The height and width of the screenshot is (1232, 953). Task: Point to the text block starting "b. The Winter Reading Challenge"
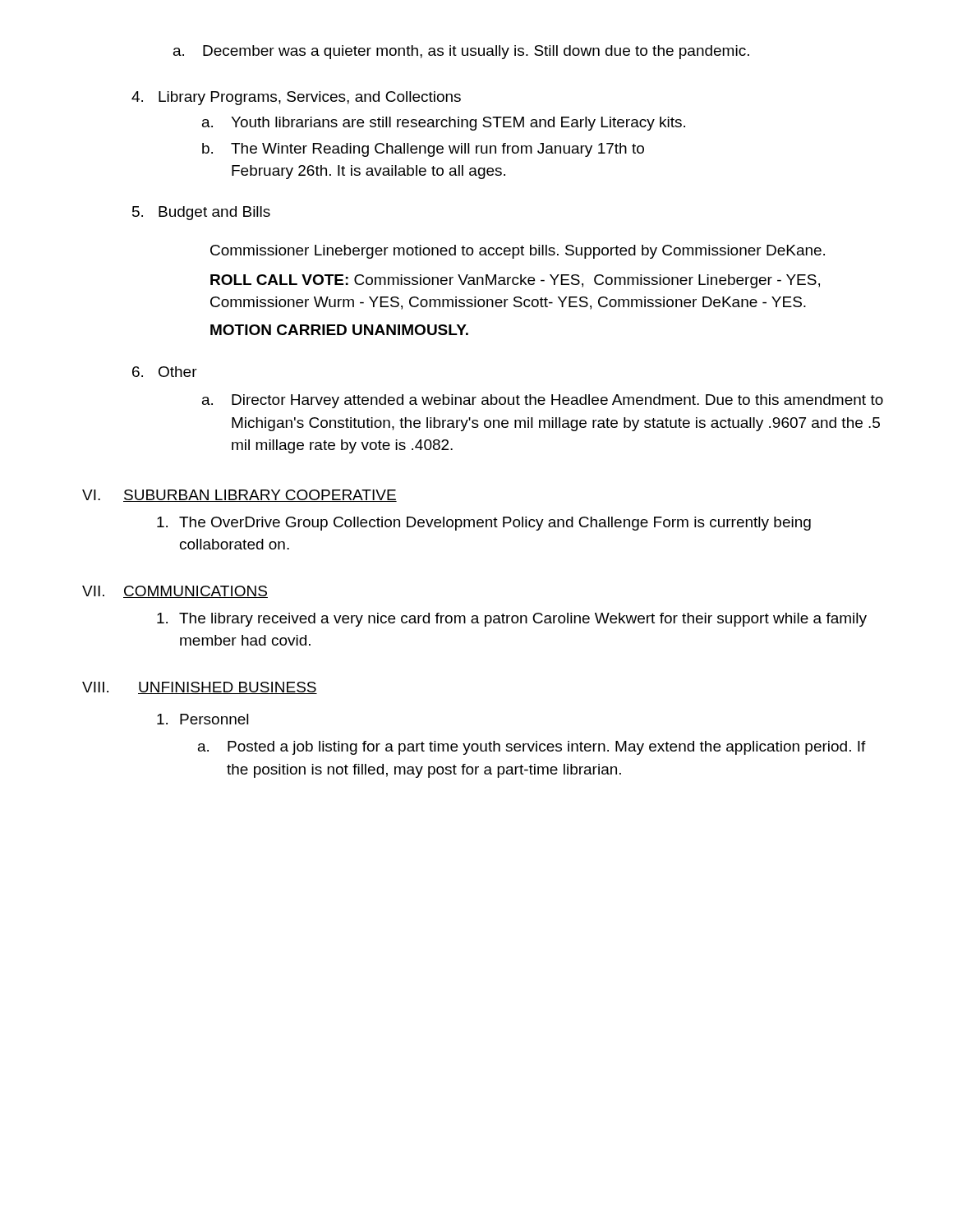(x=423, y=159)
